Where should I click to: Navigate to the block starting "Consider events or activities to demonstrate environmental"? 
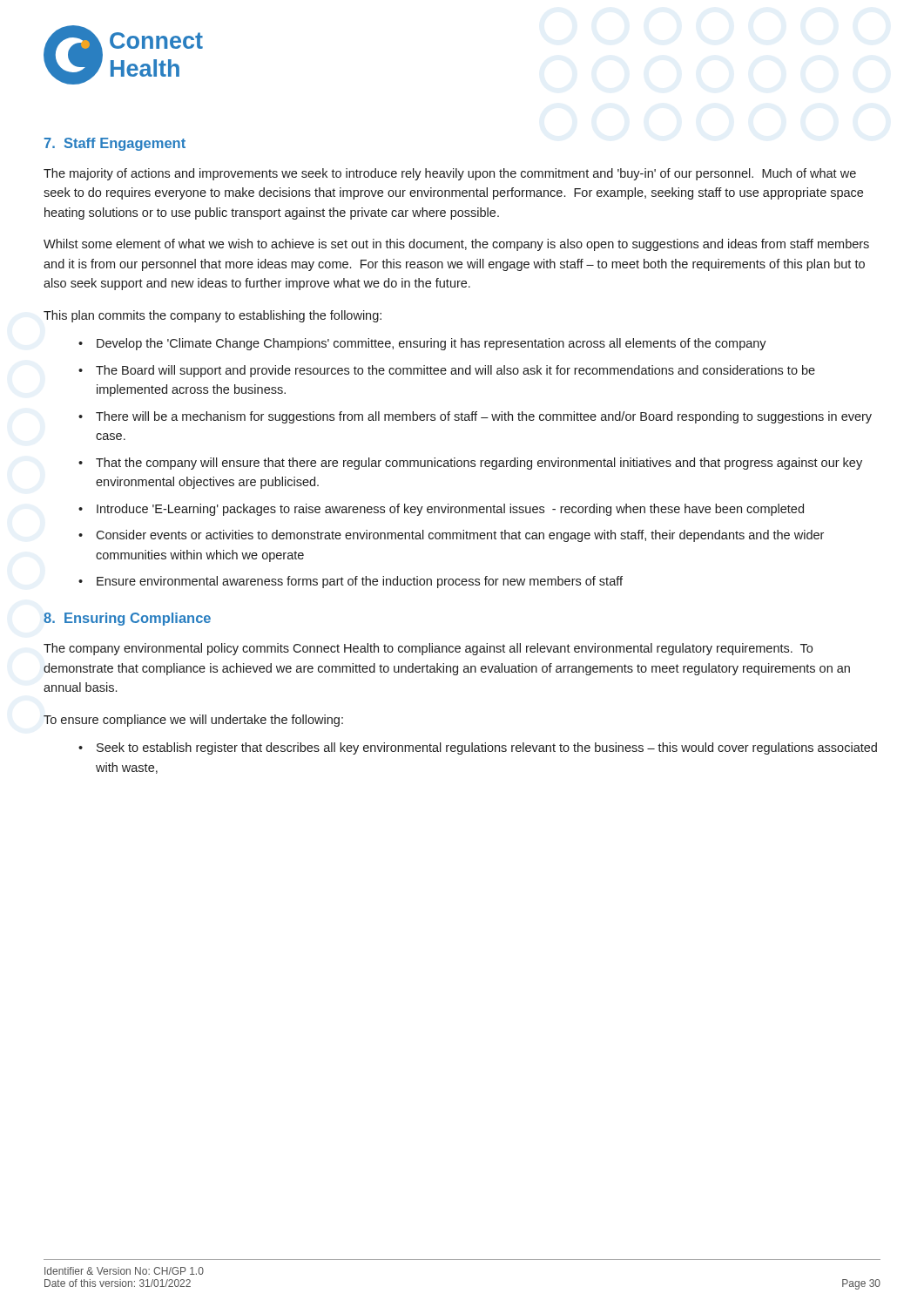pyautogui.click(x=488, y=545)
